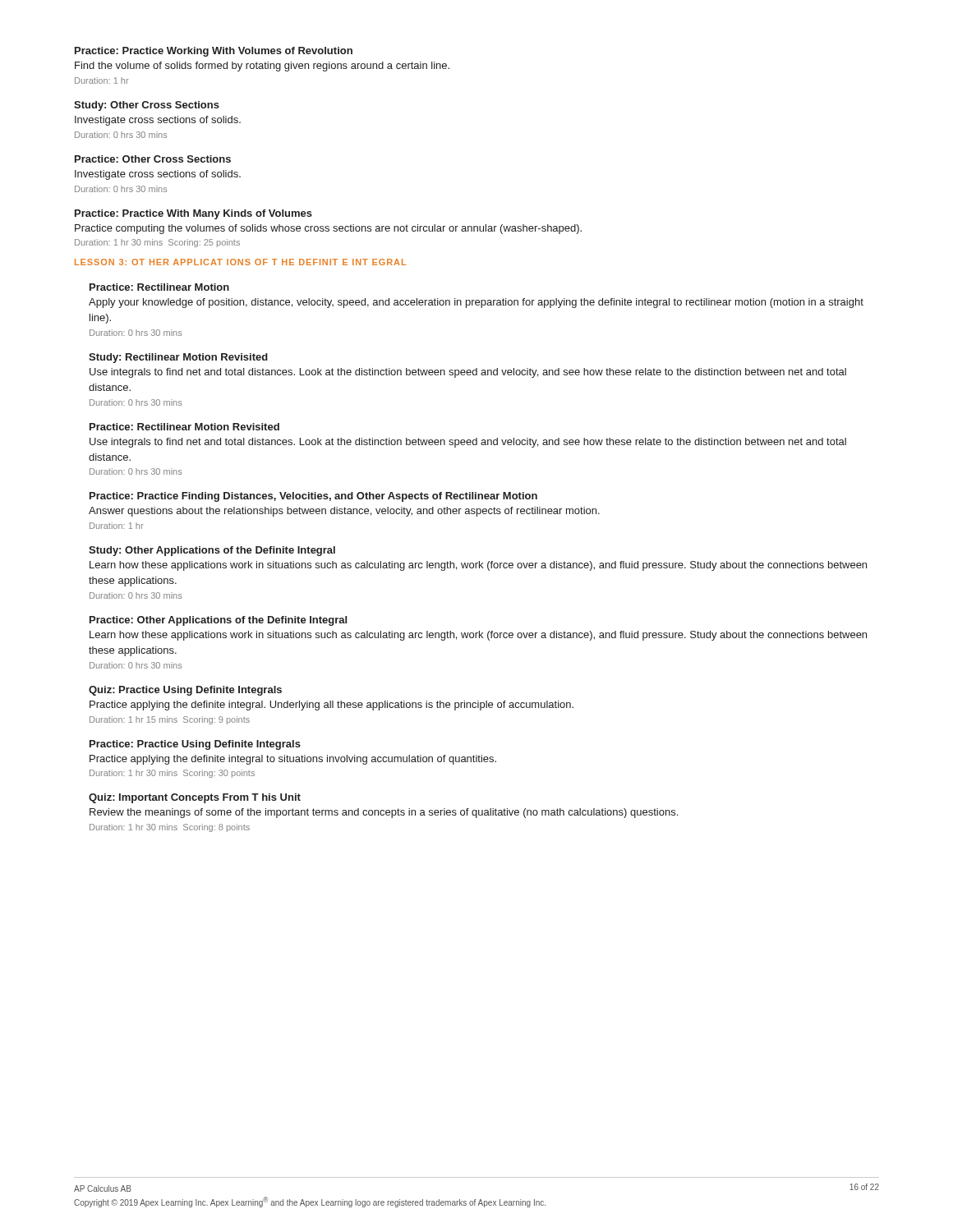Click on the list item with the text "Study: Other Cross Sections Investigate cross"
The width and height of the screenshot is (953, 1232).
pos(147,106)
